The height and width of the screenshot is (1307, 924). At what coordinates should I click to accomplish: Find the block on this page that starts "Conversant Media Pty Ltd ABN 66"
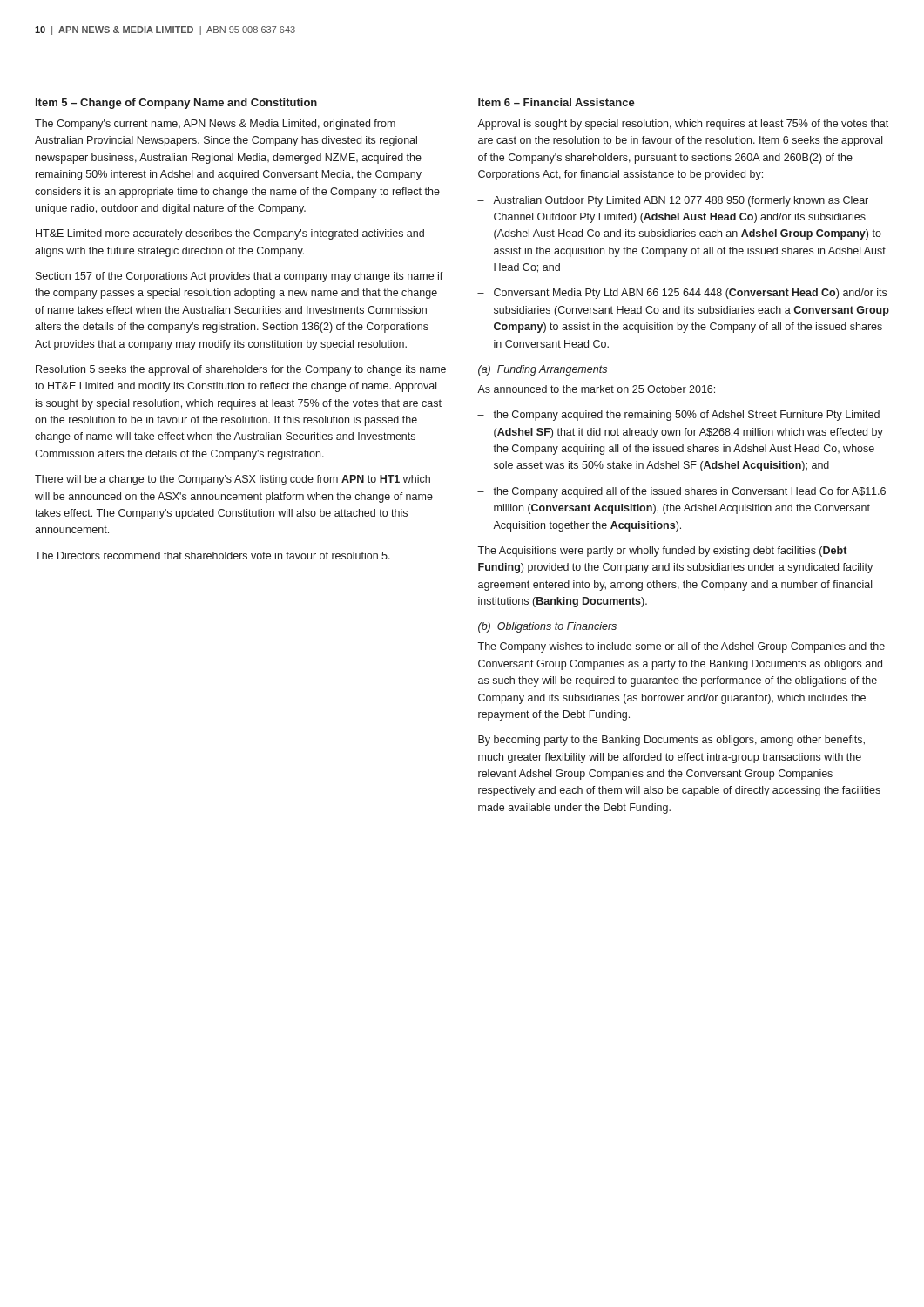[691, 318]
